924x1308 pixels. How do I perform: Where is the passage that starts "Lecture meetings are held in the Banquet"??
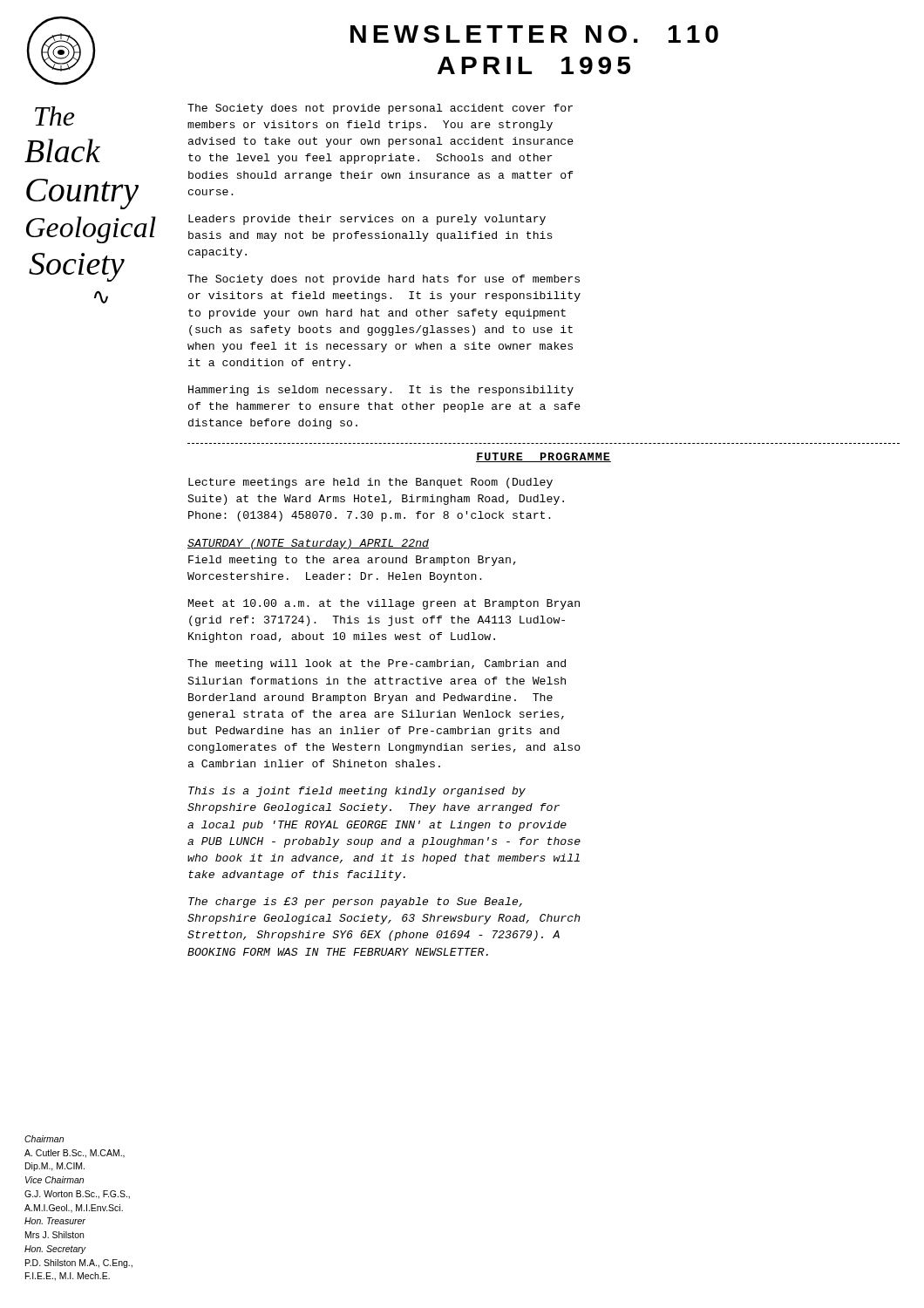[x=543, y=499]
